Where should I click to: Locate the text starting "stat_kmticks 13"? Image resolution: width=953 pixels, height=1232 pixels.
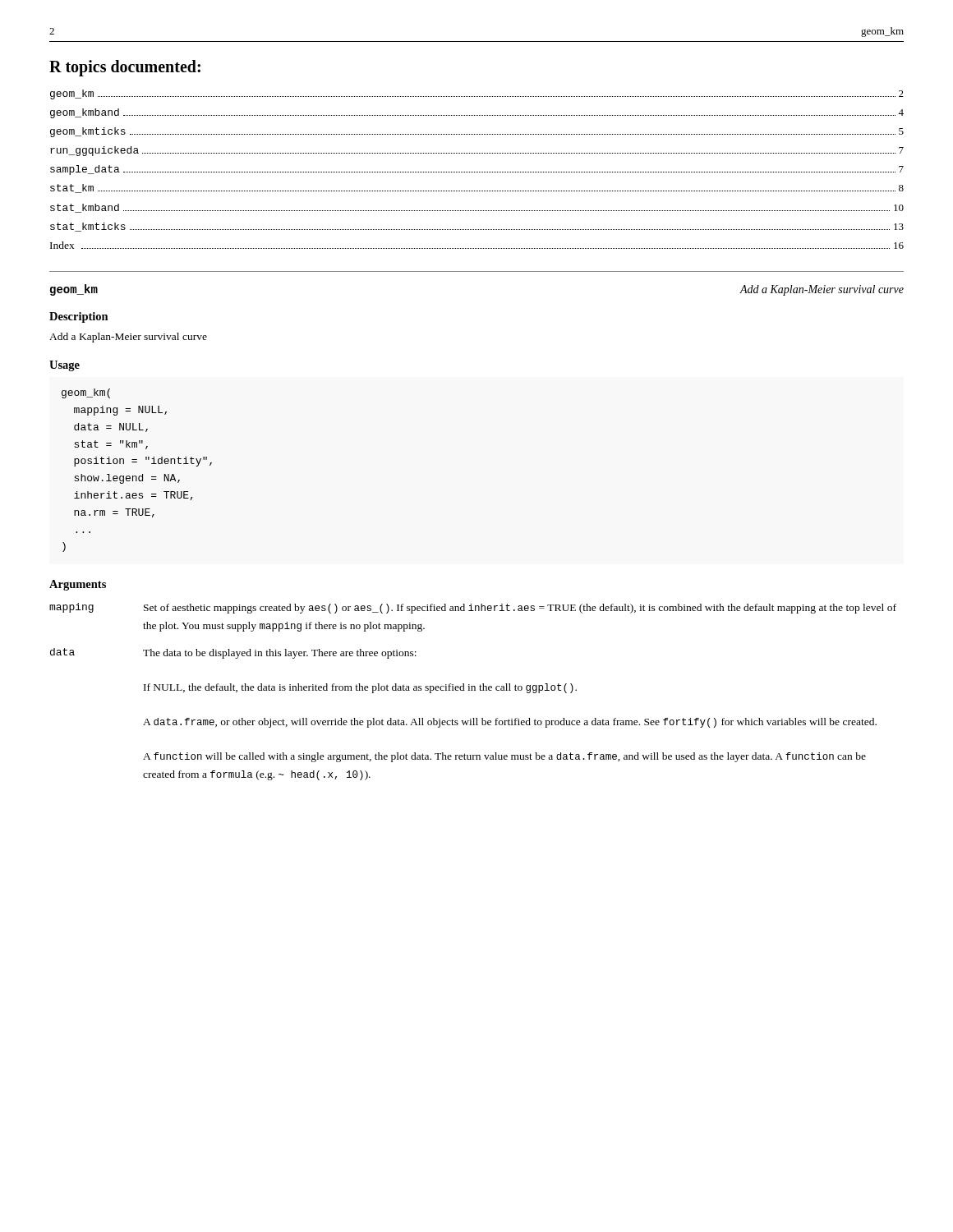(476, 227)
